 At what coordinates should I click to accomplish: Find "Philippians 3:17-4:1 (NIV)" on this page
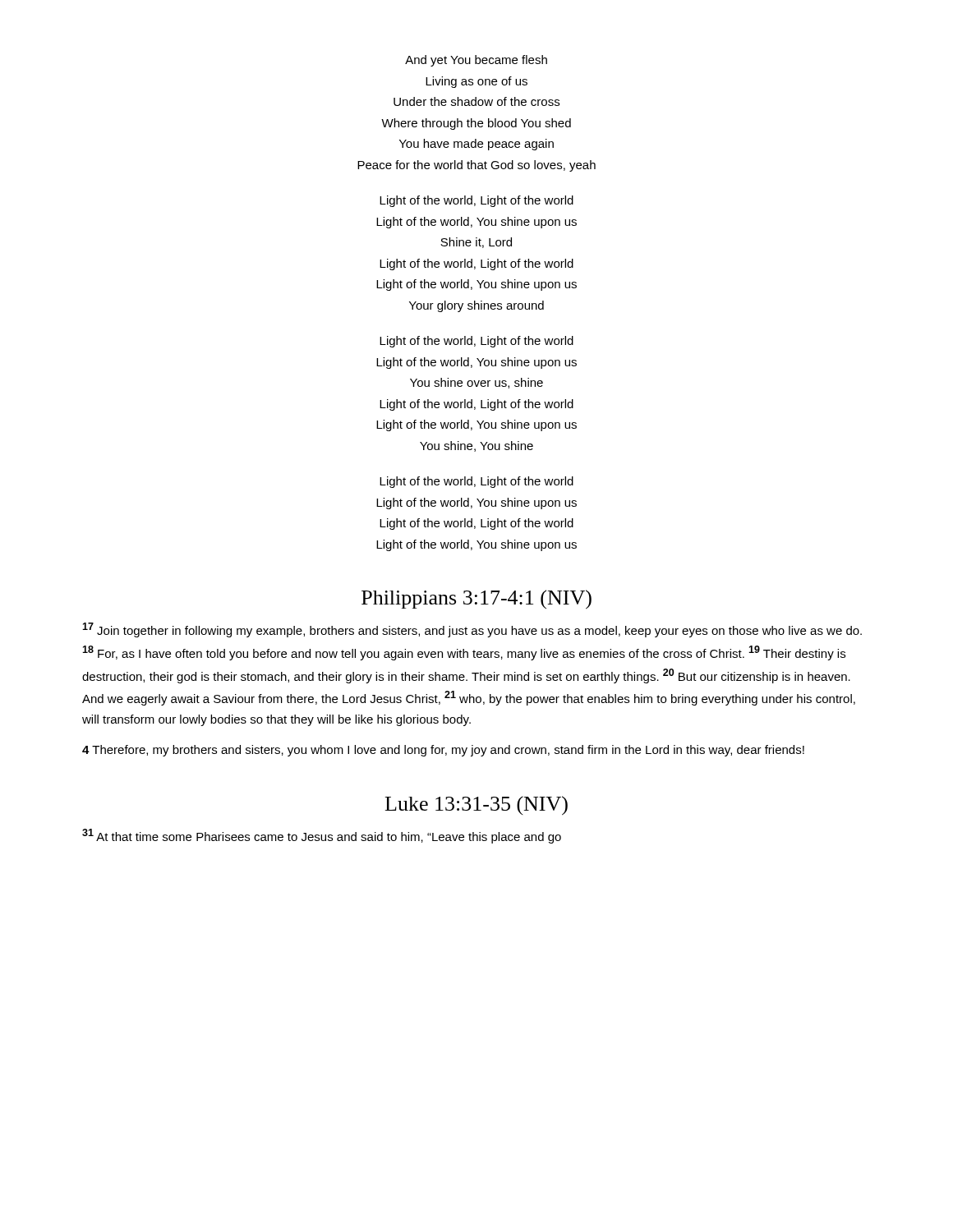(476, 598)
